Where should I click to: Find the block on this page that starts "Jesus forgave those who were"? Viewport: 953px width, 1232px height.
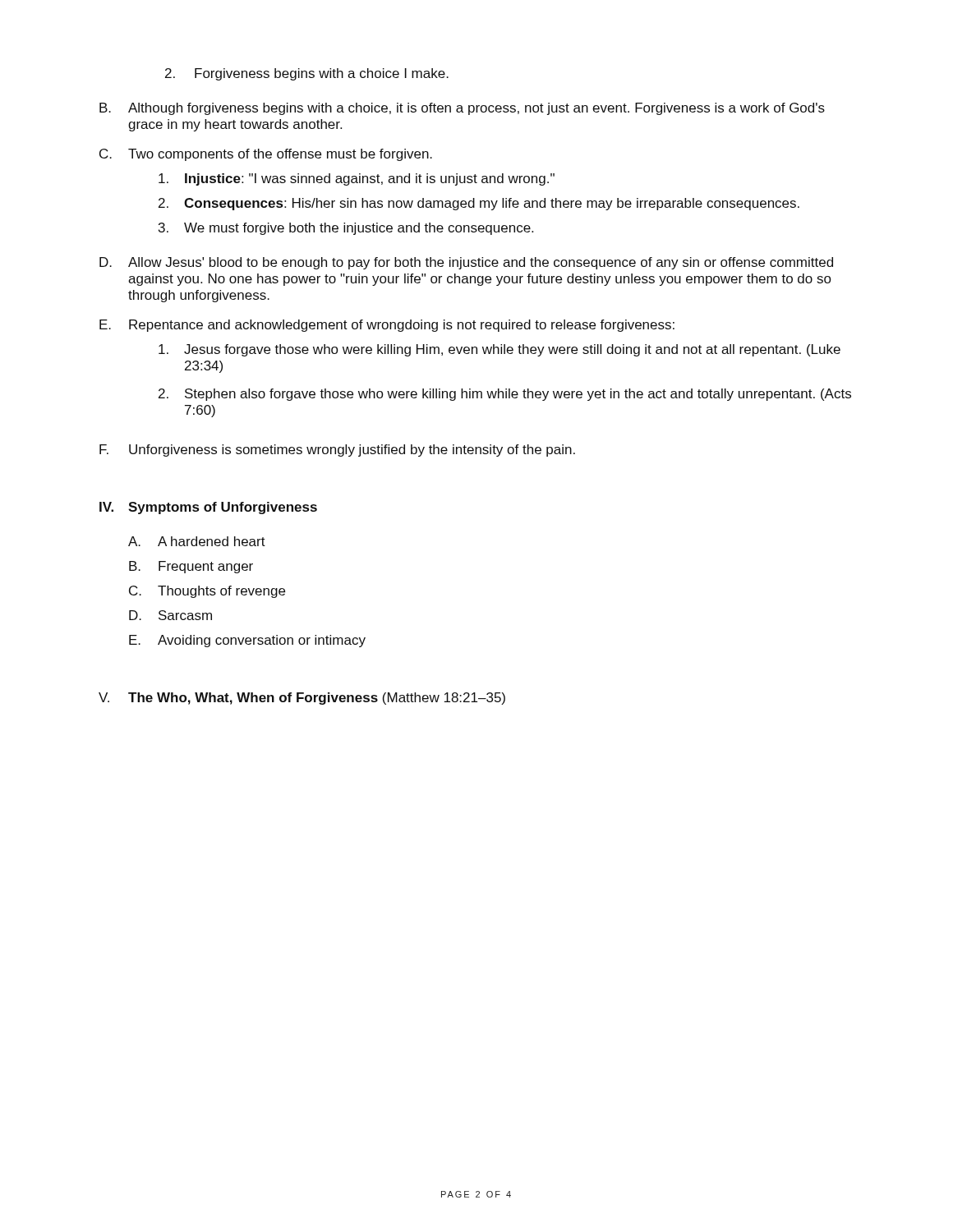506,358
